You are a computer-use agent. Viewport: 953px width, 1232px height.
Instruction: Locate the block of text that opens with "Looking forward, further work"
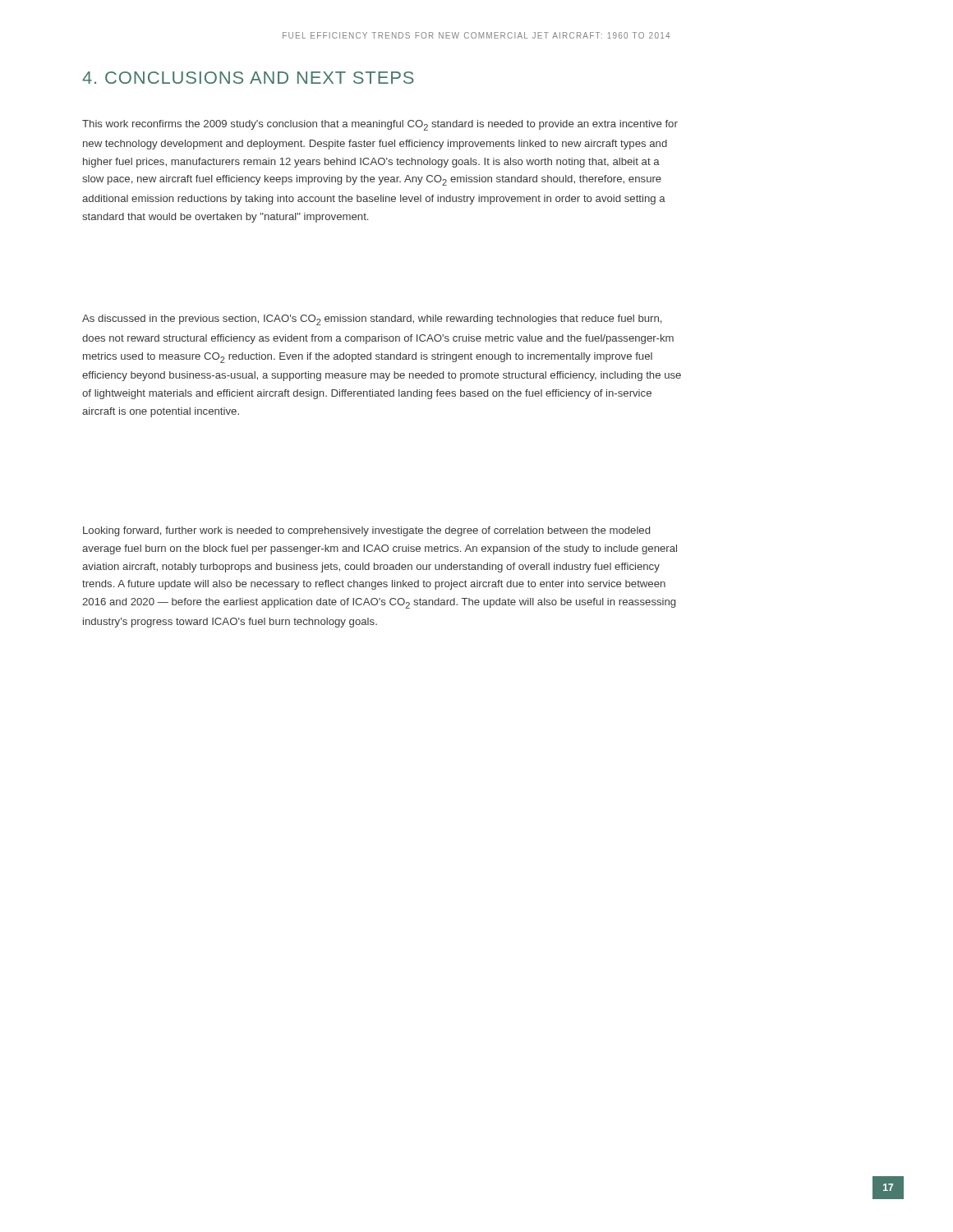(380, 576)
